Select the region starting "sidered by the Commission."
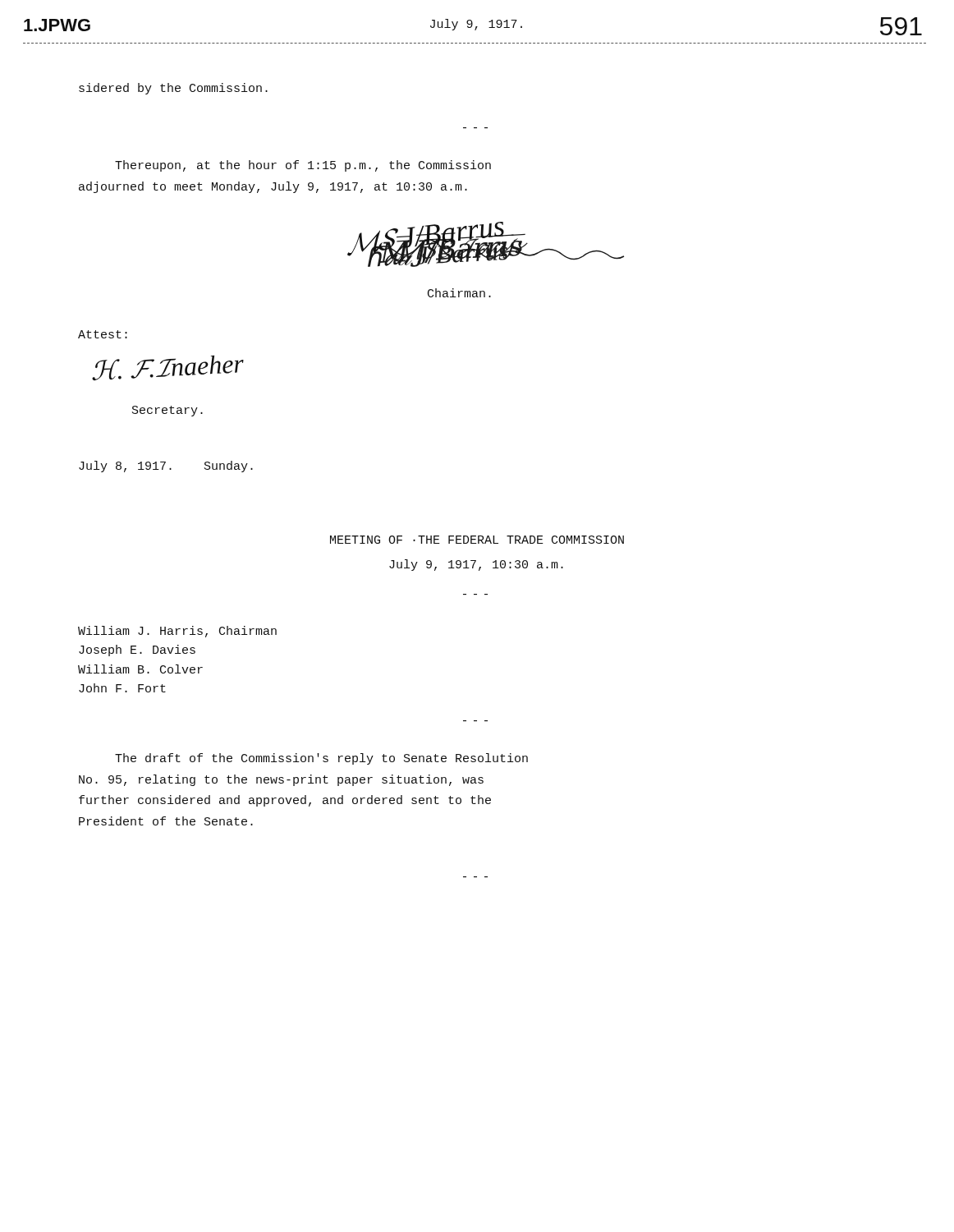The image size is (954, 1232). [174, 89]
